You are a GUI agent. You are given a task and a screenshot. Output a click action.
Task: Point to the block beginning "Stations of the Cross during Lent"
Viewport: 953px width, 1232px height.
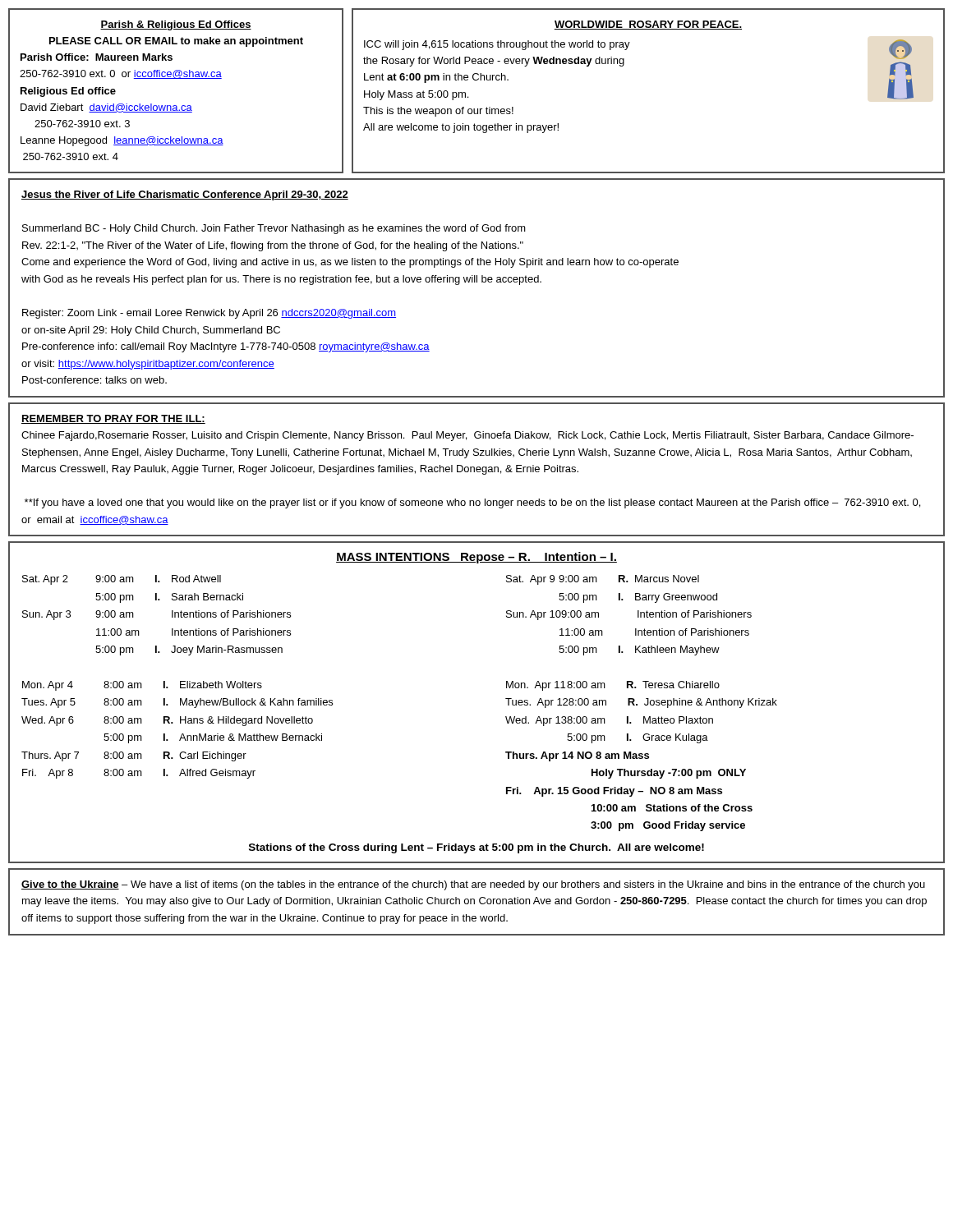tap(476, 847)
